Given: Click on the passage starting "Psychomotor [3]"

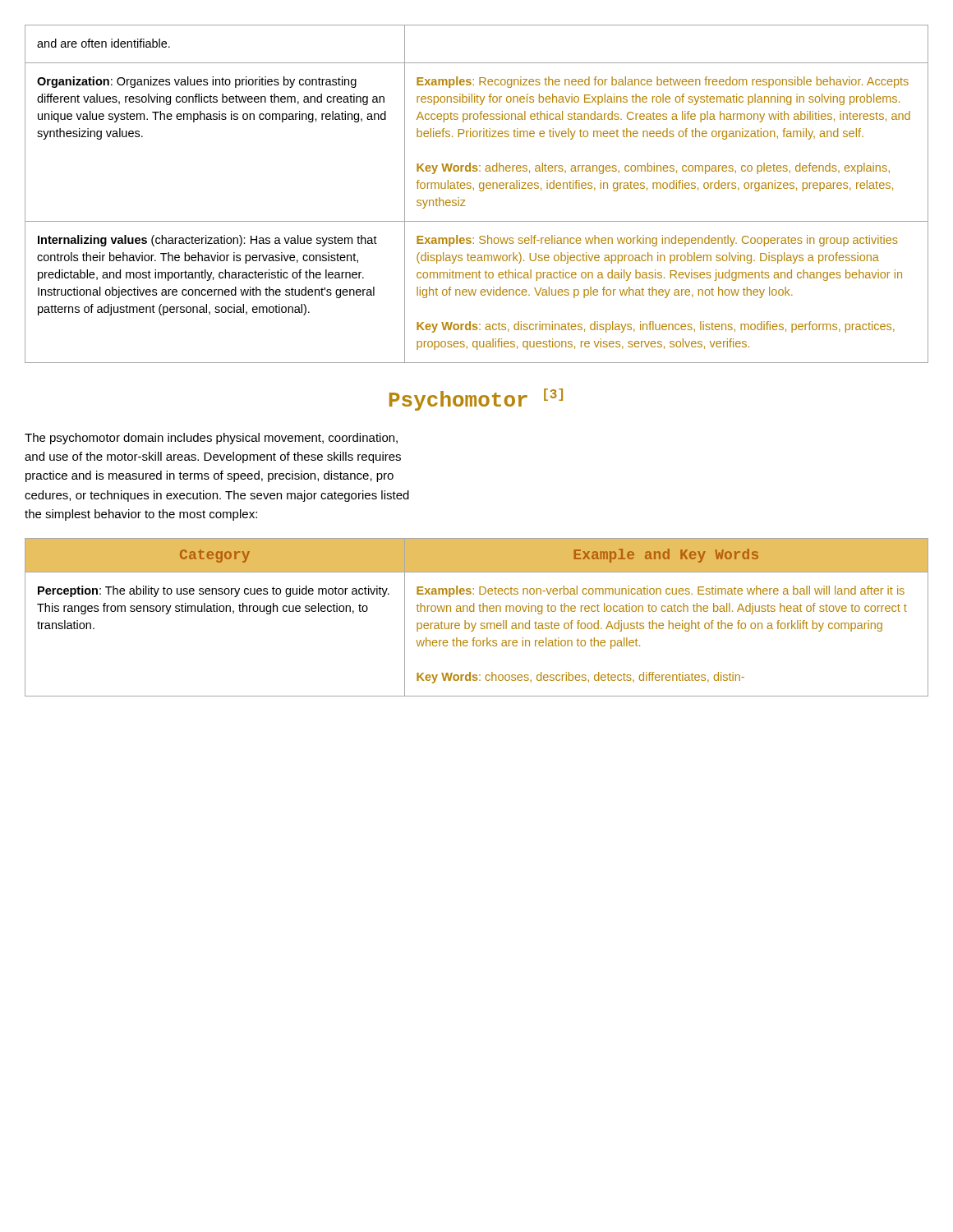Looking at the screenshot, I should [x=476, y=400].
